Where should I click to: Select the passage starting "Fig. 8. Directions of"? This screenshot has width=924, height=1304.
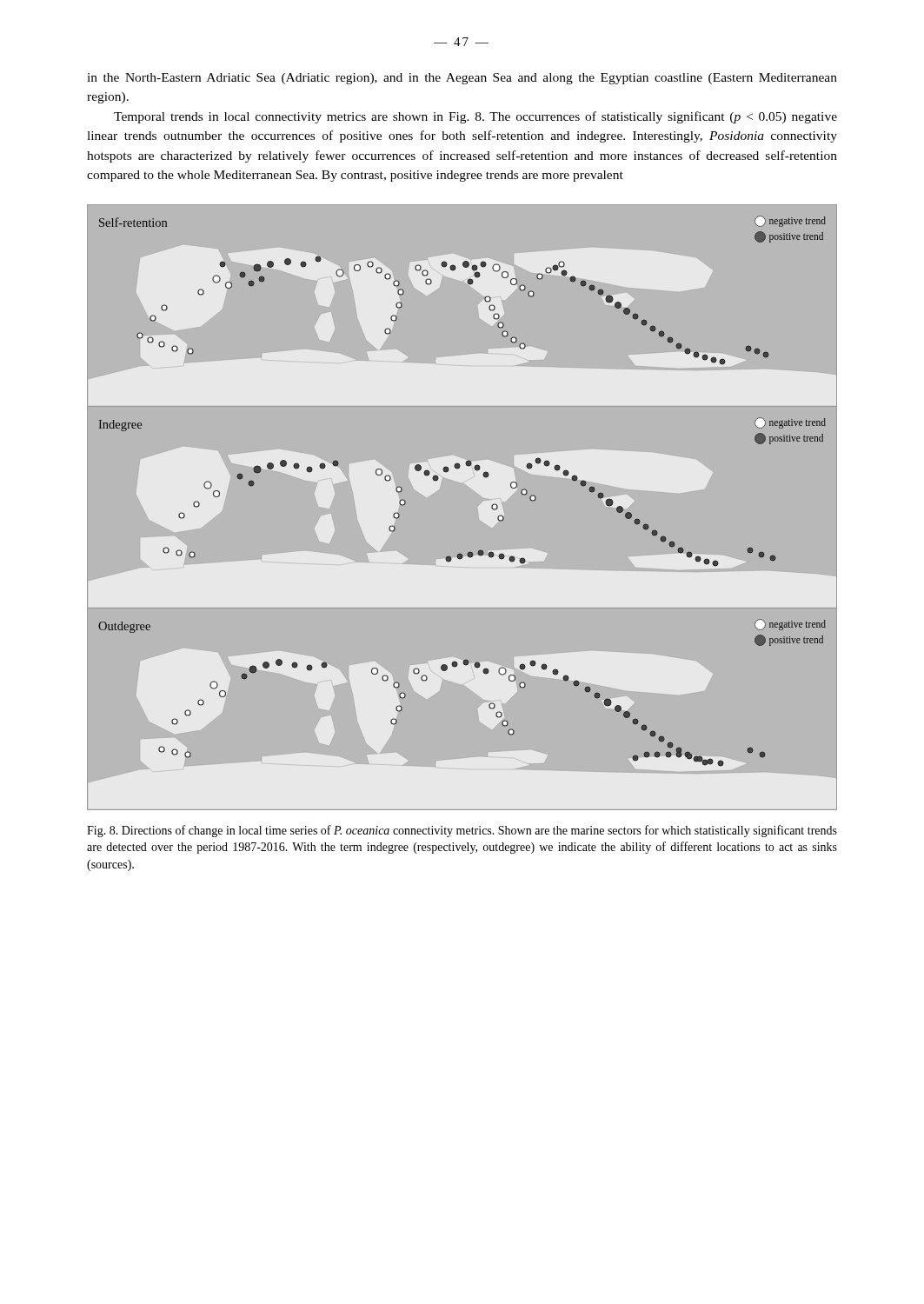(462, 848)
